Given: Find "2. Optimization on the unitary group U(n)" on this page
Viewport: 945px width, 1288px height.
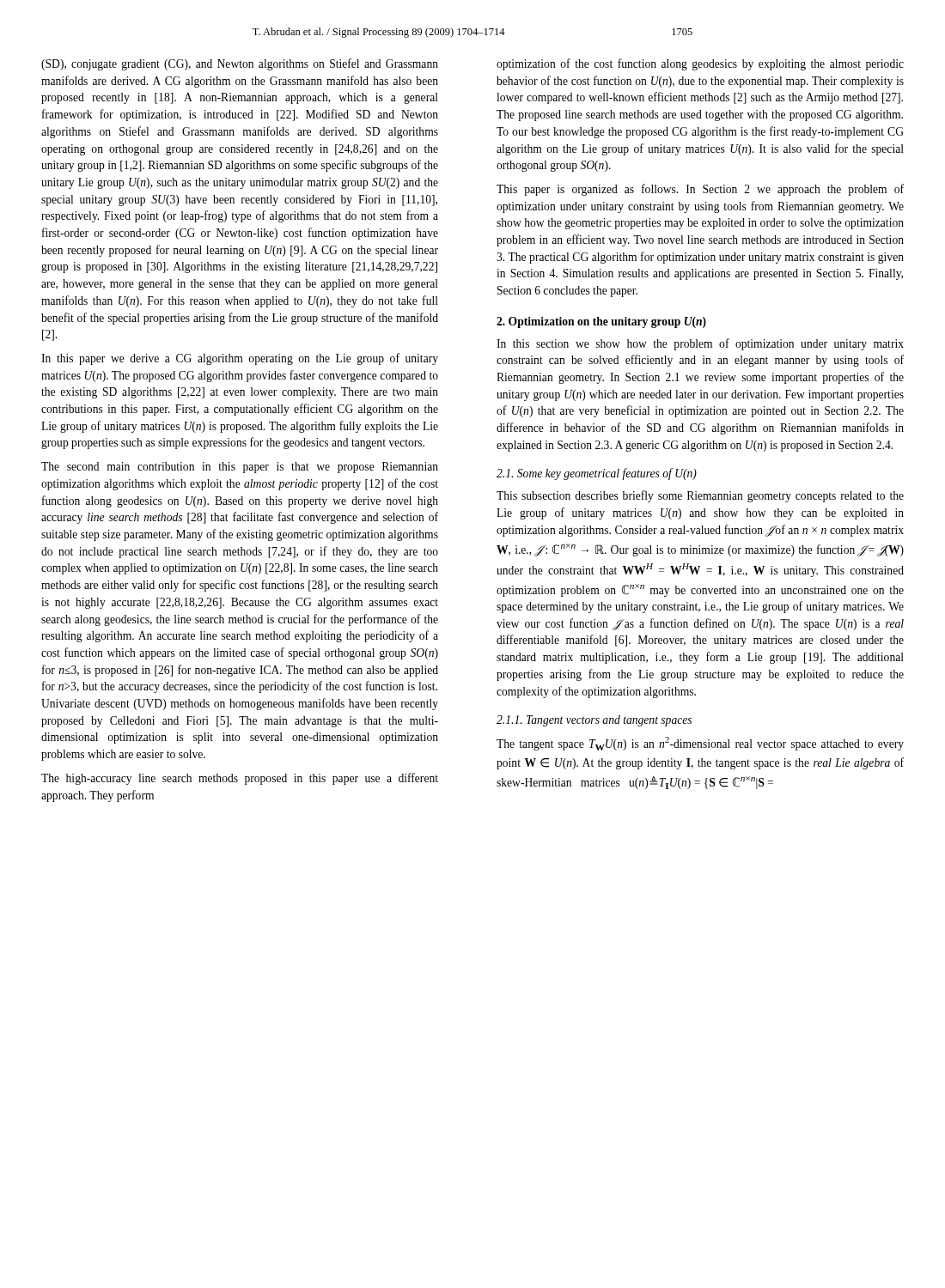Looking at the screenshot, I should point(601,321).
